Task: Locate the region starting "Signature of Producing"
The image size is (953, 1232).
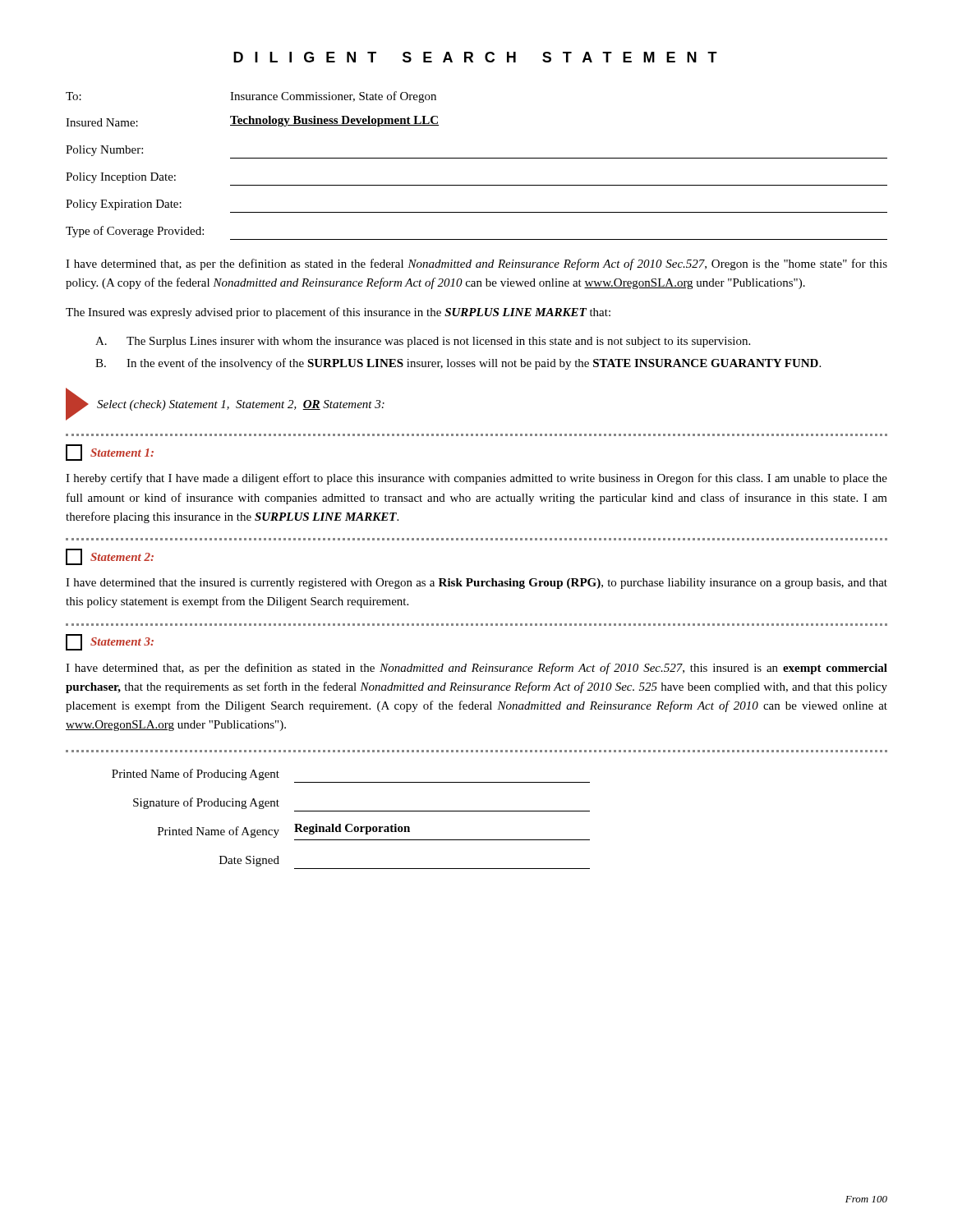Action: pos(328,802)
